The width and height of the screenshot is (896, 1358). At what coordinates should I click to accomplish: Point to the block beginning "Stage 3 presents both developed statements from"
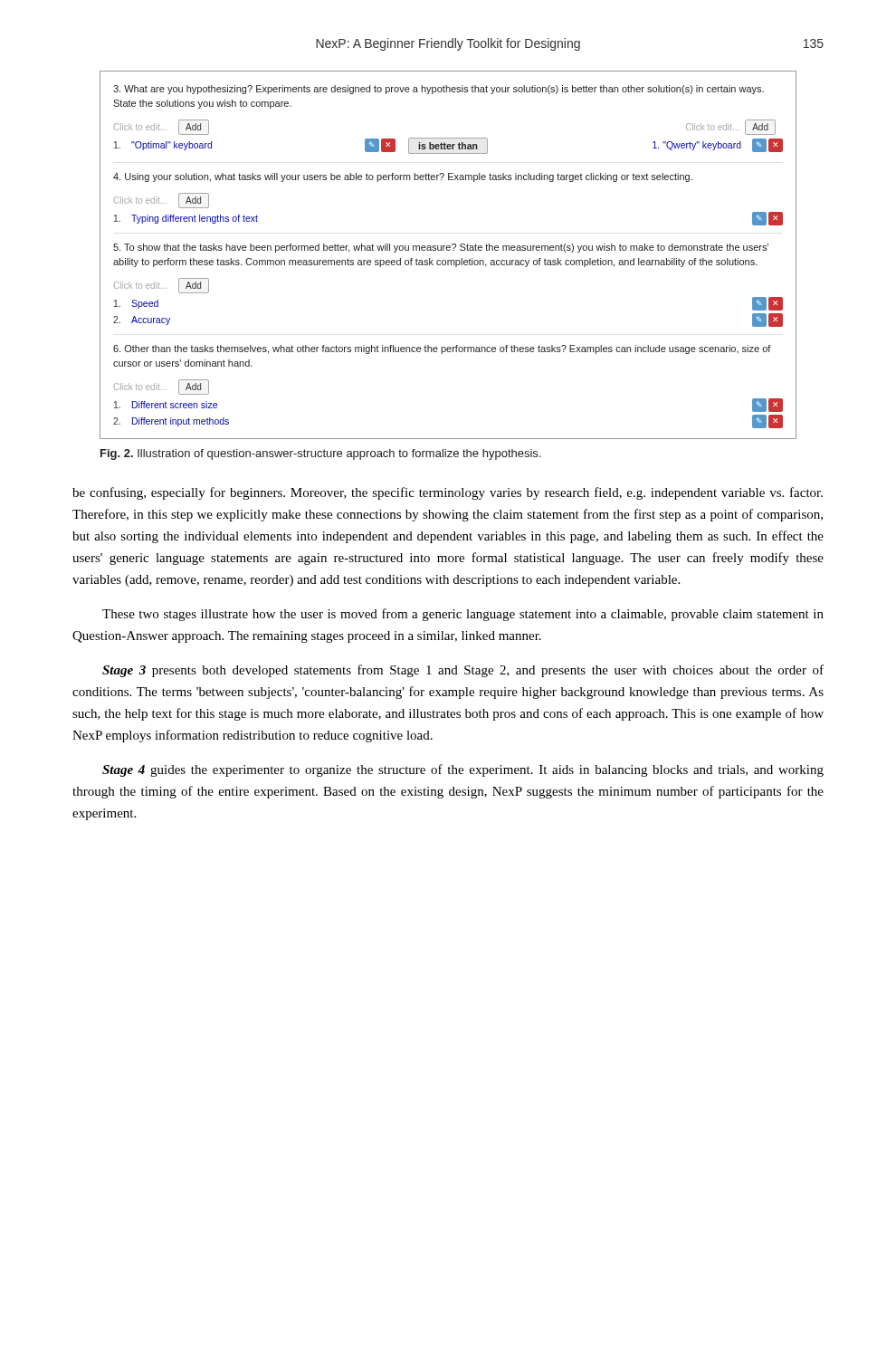click(448, 702)
